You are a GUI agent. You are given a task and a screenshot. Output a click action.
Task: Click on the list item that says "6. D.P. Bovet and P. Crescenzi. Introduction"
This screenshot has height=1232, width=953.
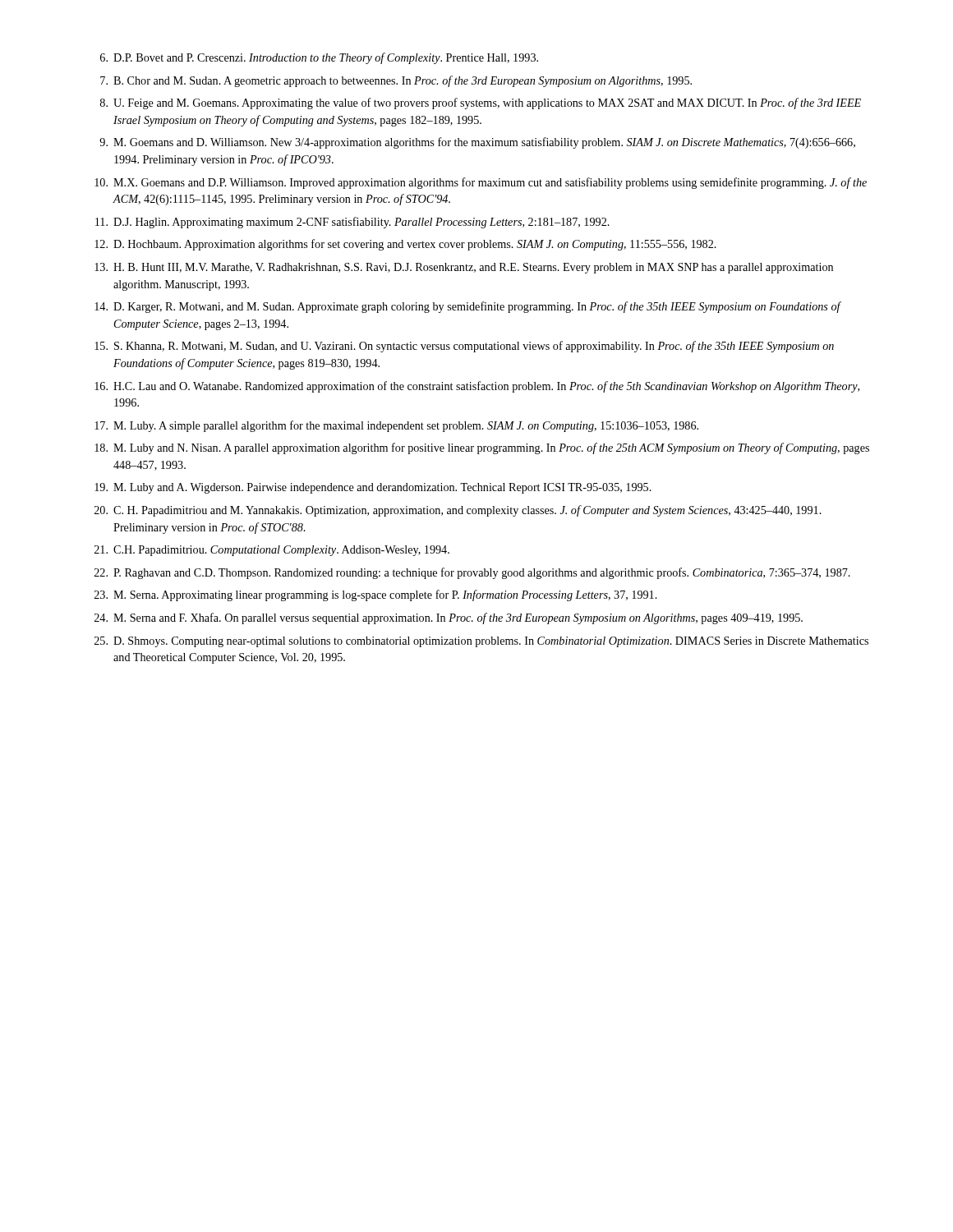pyautogui.click(x=476, y=58)
